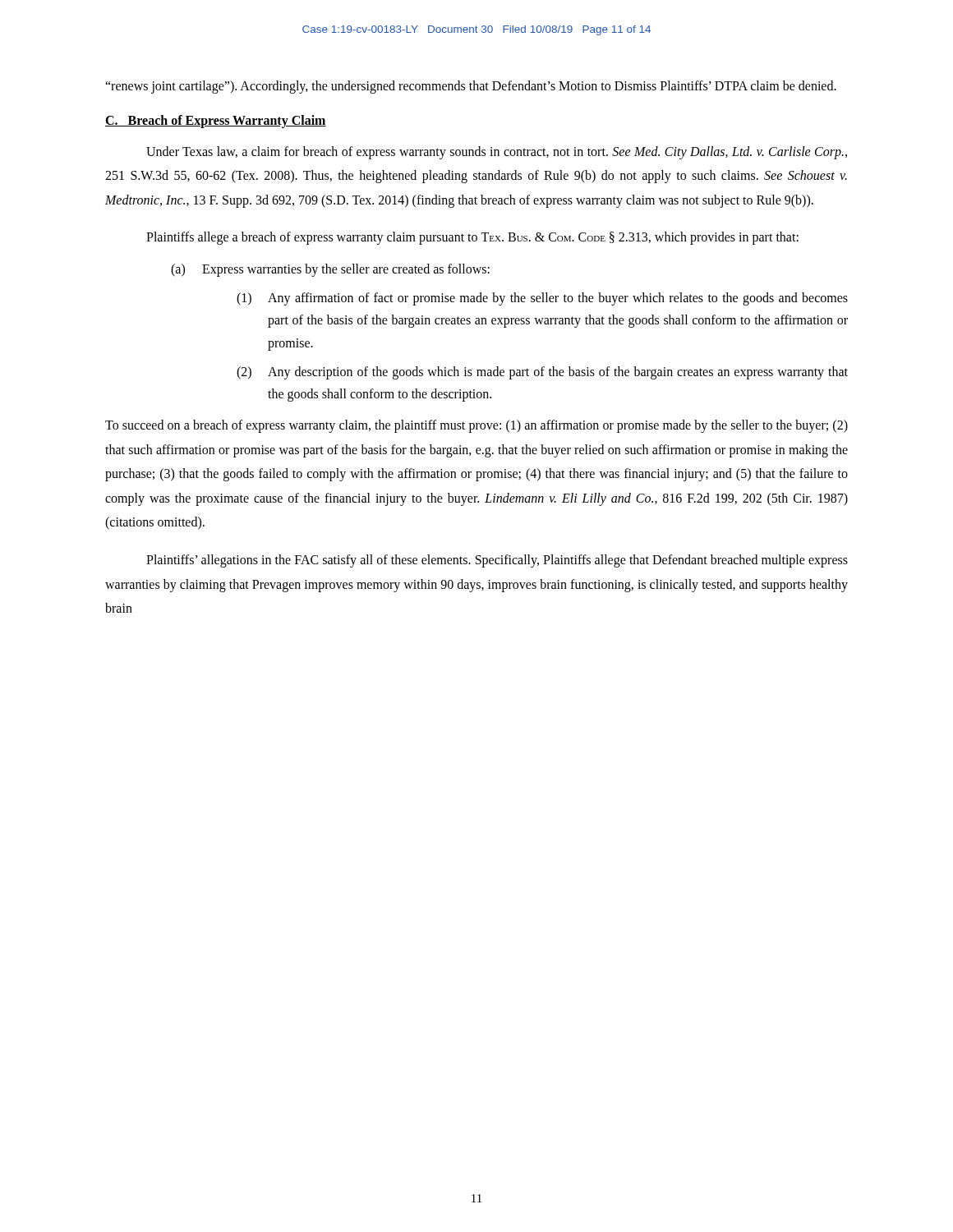
Task: Select the passage starting "C. Breach of Express Warranty"
Action: tap(215, 120)
